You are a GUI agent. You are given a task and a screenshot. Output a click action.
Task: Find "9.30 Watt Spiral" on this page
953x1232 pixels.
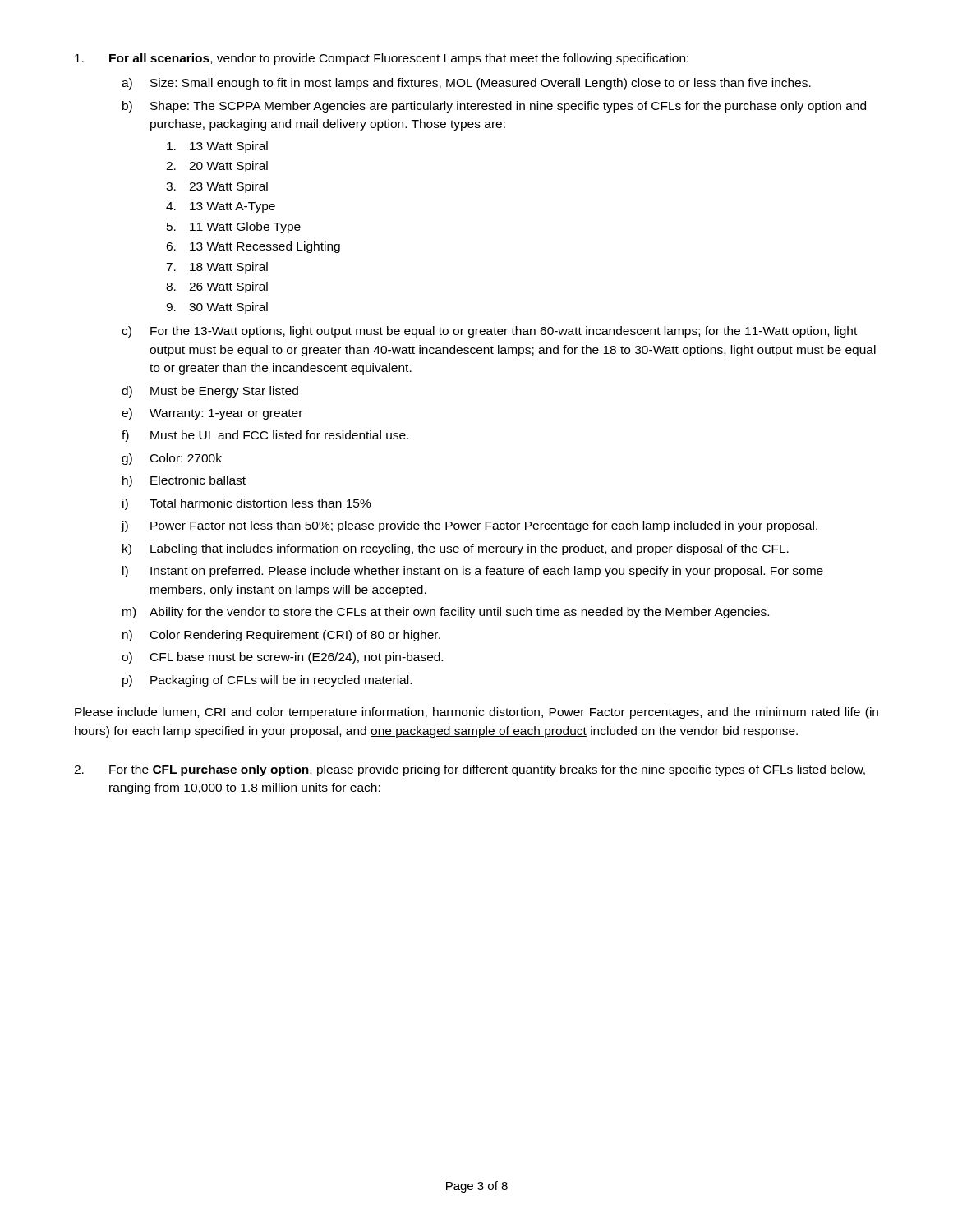click(x=217, y=307)
